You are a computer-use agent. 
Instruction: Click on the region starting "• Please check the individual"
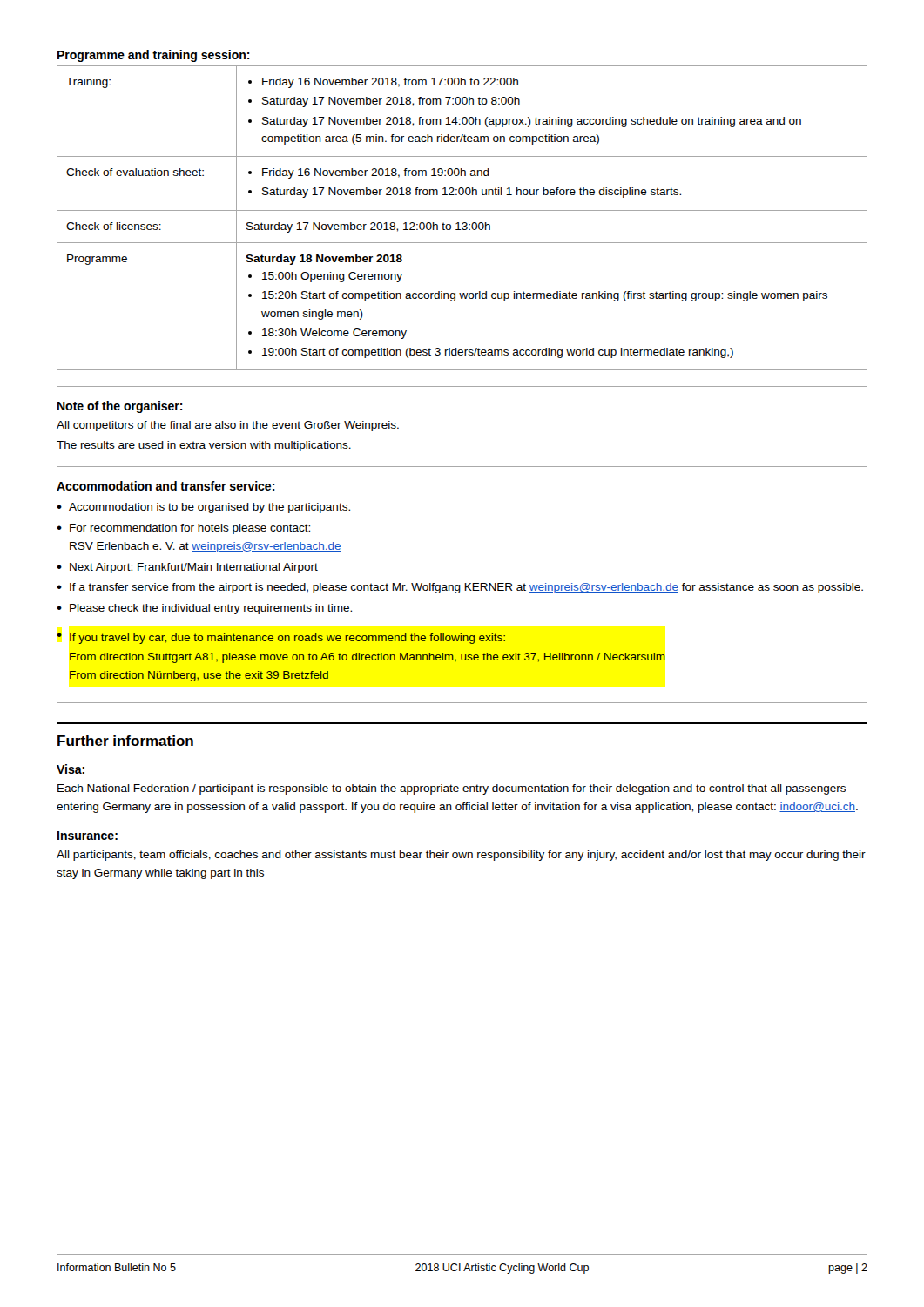click(205, 609)
